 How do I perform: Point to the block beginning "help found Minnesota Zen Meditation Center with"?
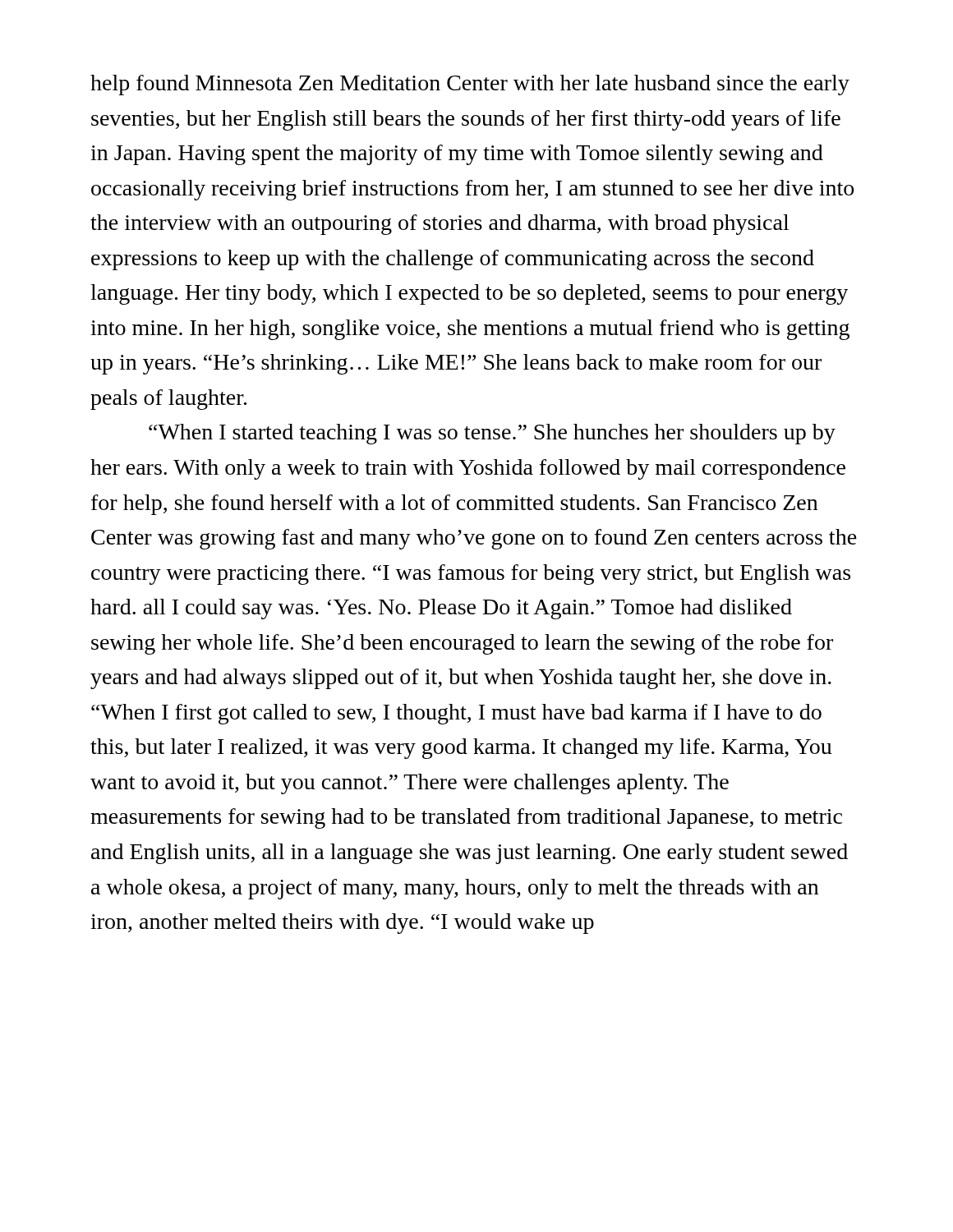point(476,502)
